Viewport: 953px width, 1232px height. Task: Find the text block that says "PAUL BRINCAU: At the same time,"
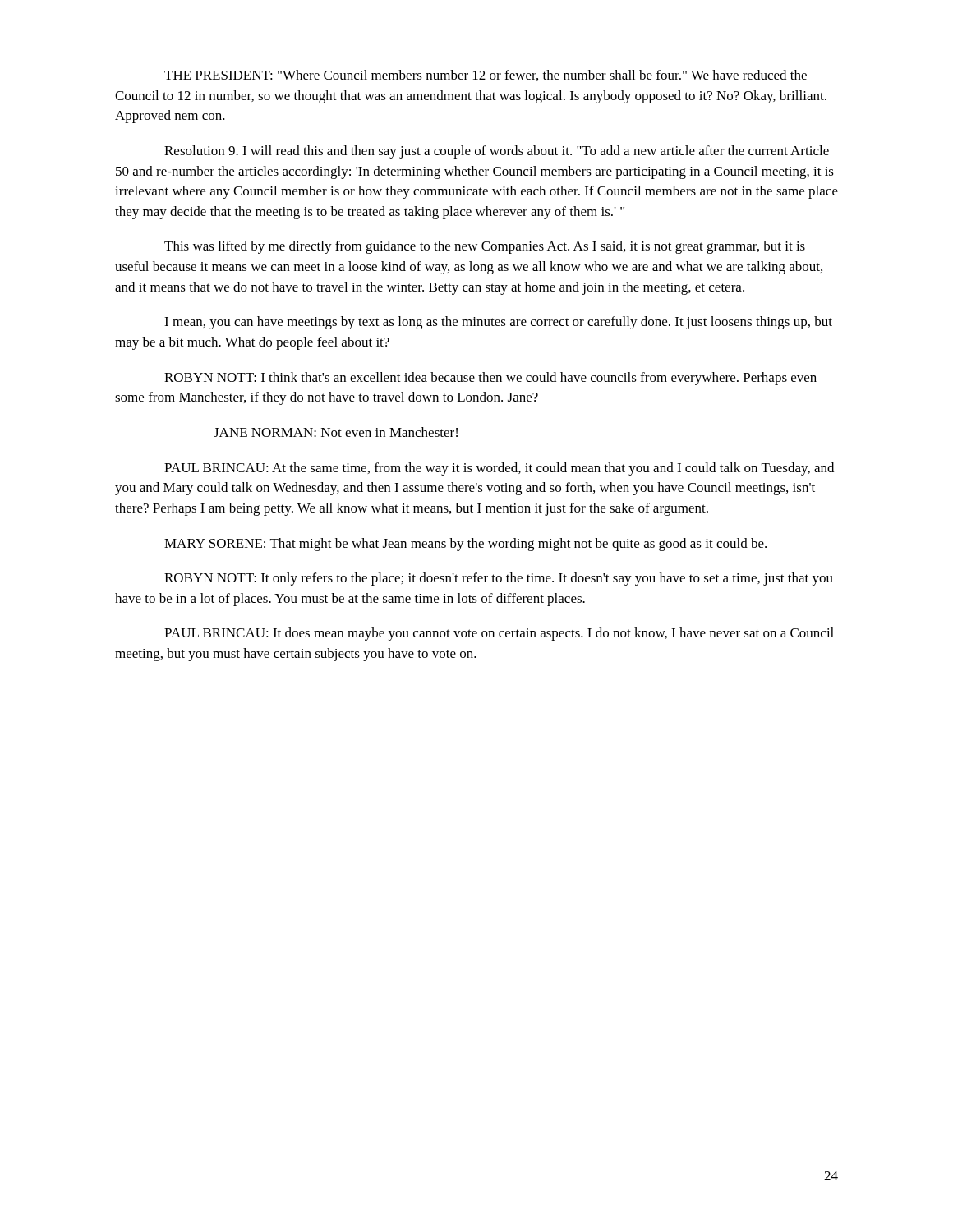point(475,488)
